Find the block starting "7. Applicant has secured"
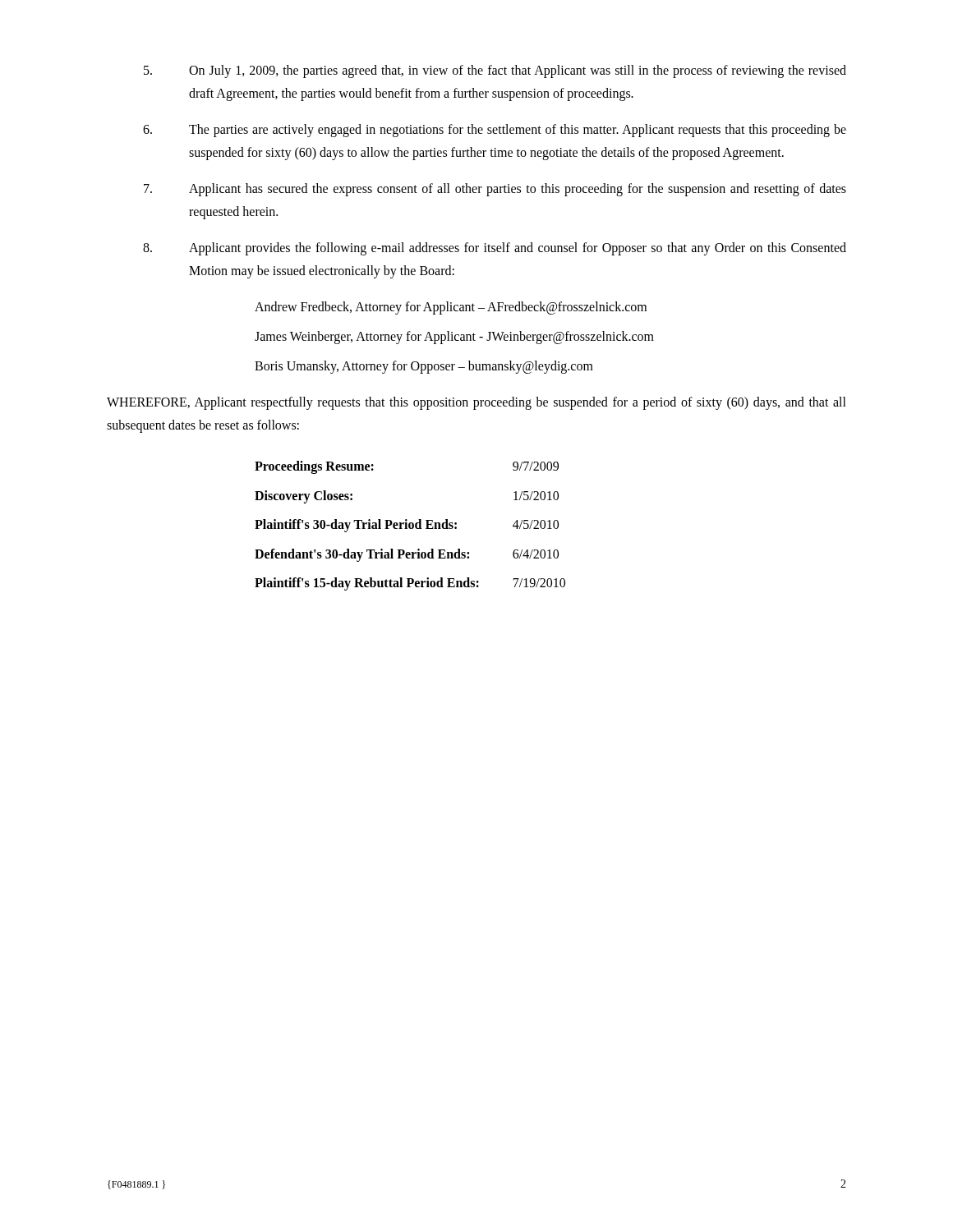The width and height of the screenshot is (953, 1232). (476, 200)
